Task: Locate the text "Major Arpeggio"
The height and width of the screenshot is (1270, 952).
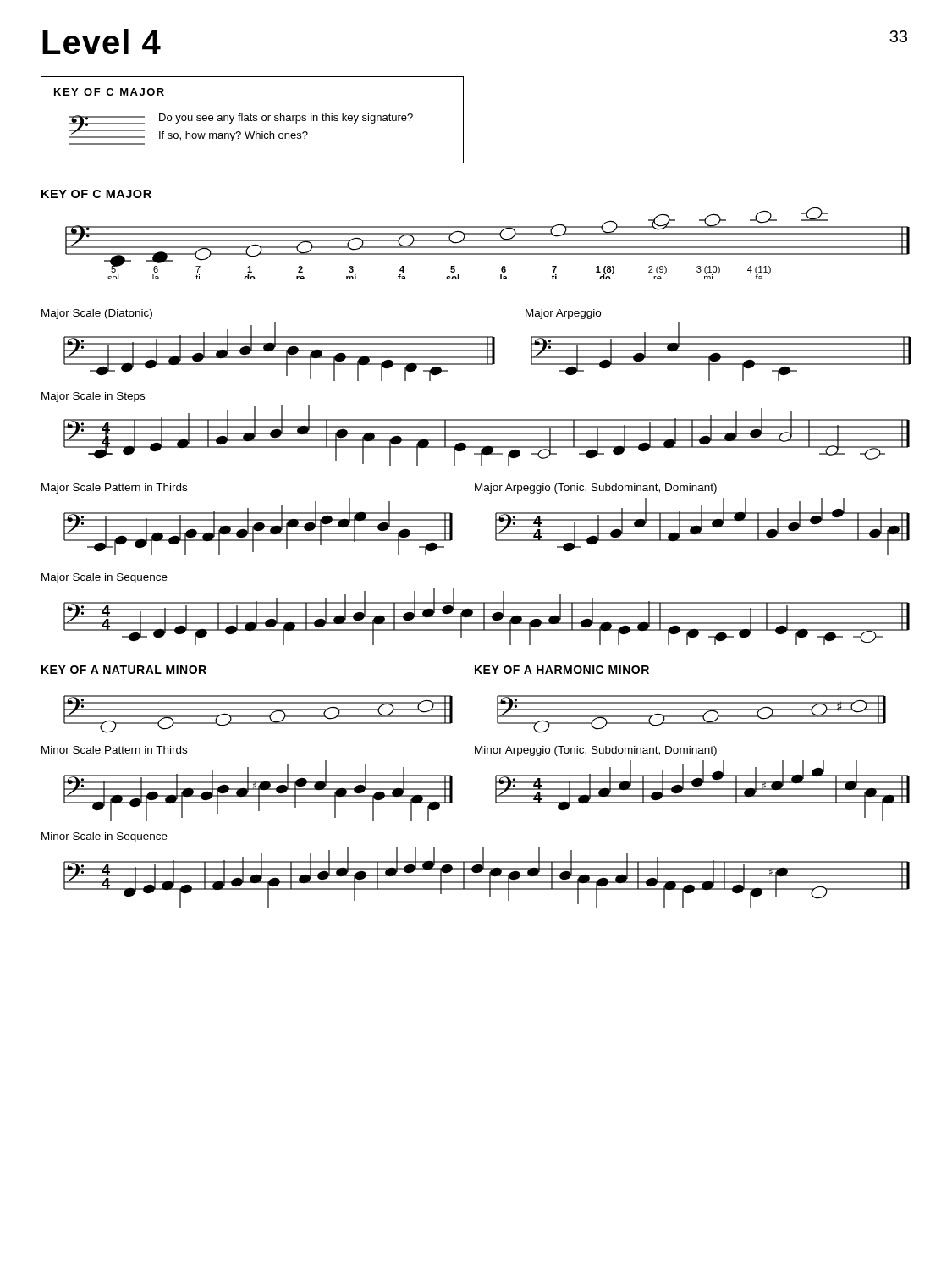Action: coord(563,313)
